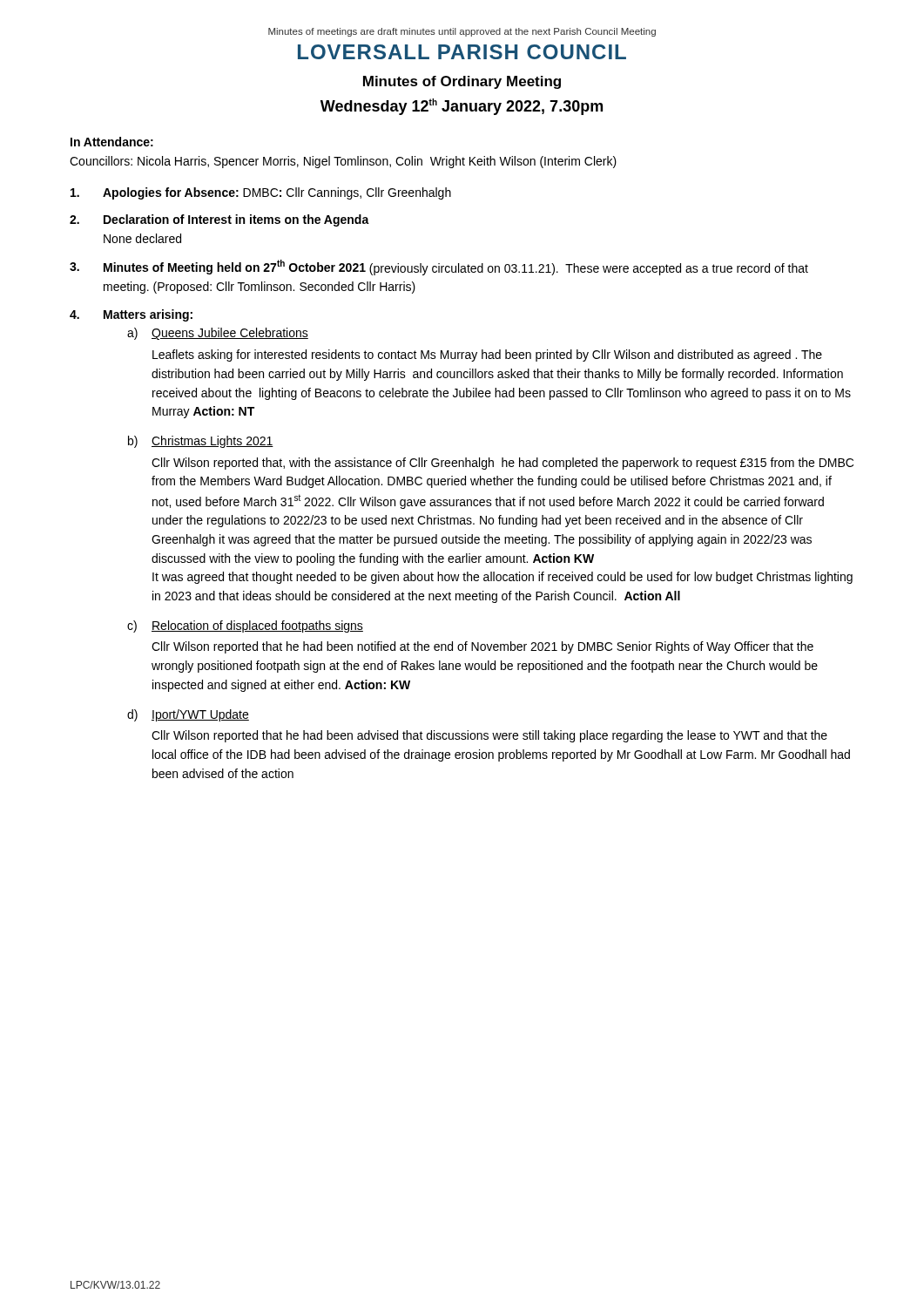Screen dimensions: 1307x924
Task: Where is the passage that starts "3. Minutes of Meeting held on 27th October"?
Action: click(462, 277)
